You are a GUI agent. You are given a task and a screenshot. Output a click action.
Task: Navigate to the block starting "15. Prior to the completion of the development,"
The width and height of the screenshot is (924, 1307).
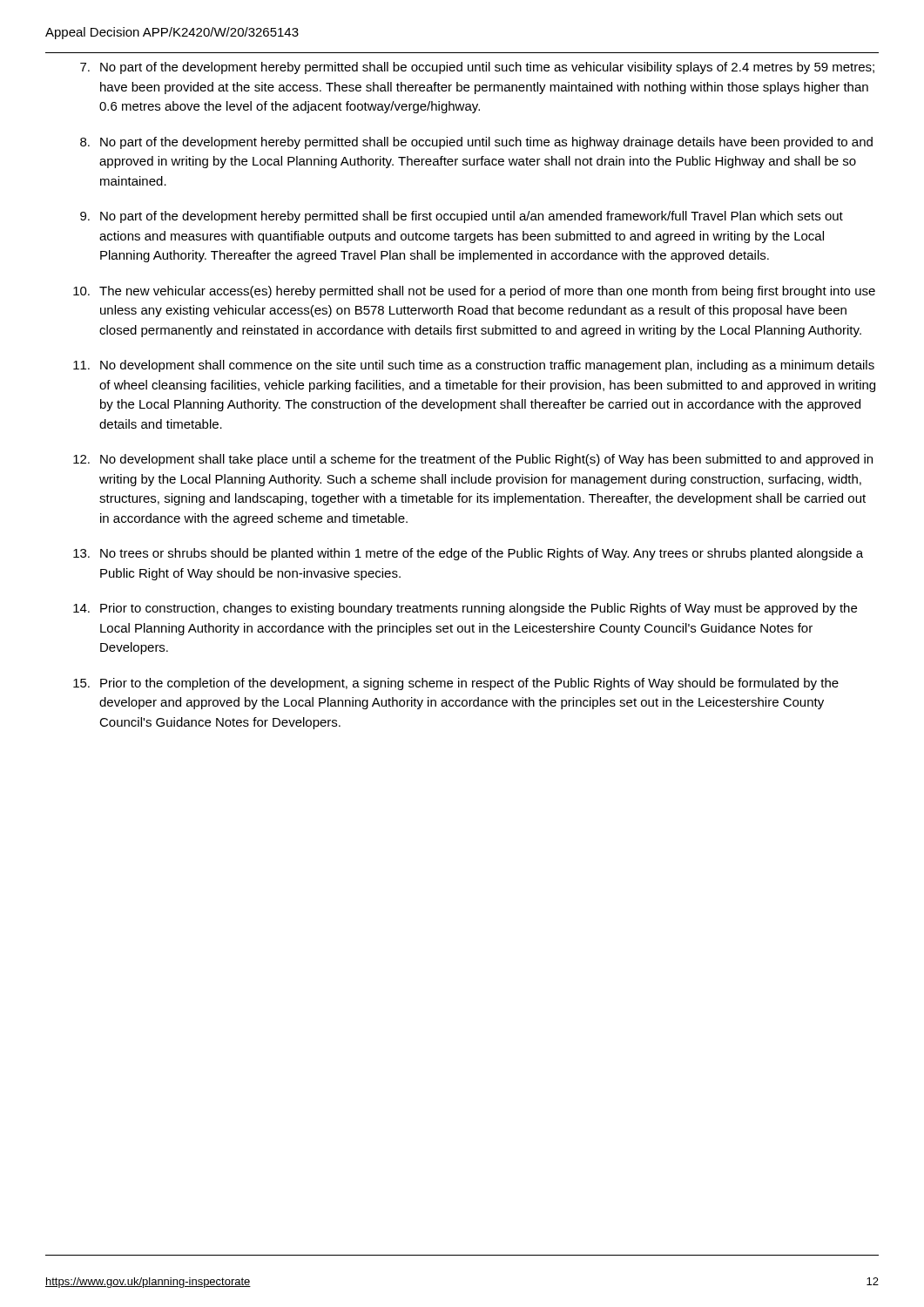[462, 703]
